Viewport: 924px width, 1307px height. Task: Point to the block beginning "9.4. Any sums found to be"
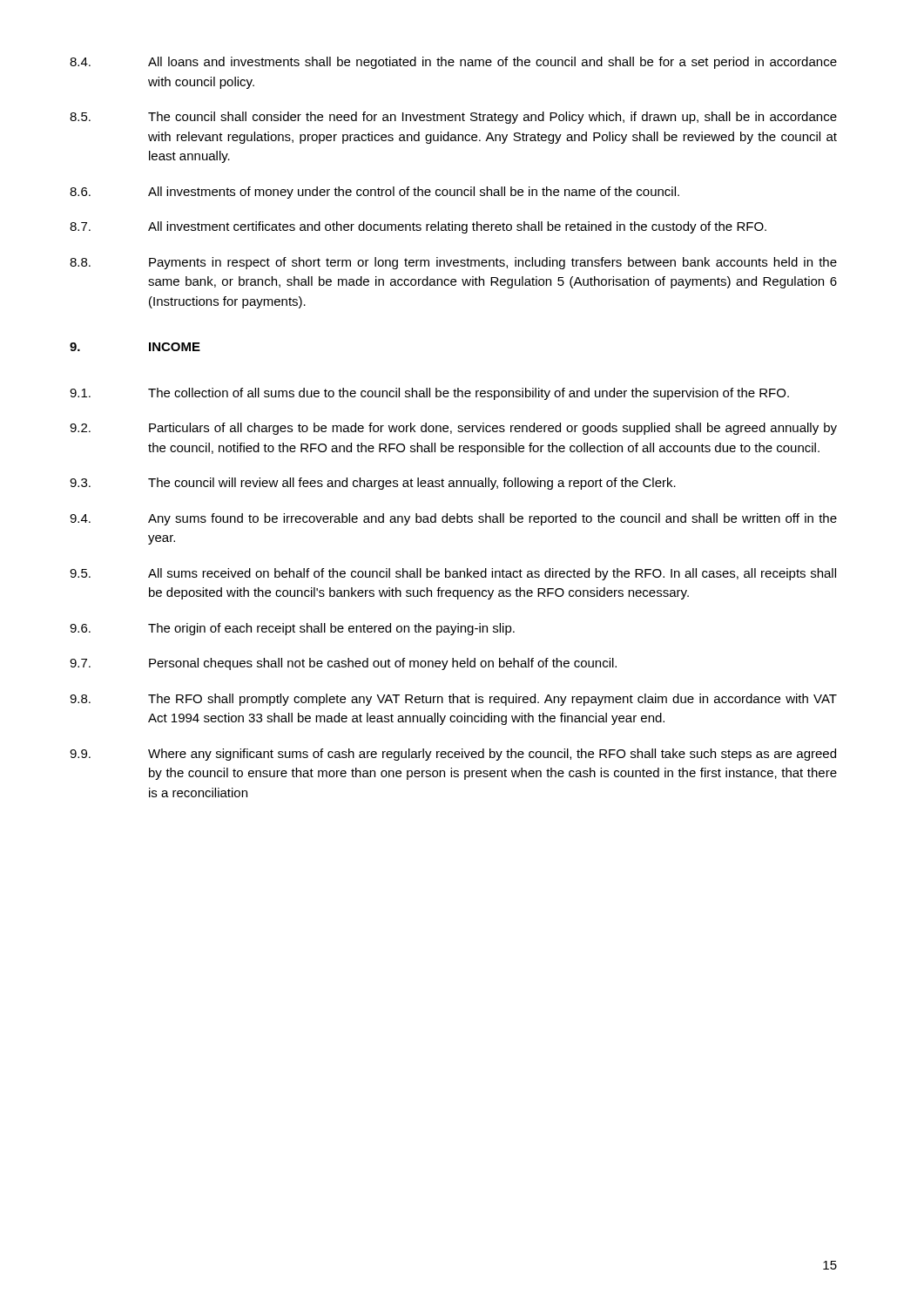click(x=453, y=528)
